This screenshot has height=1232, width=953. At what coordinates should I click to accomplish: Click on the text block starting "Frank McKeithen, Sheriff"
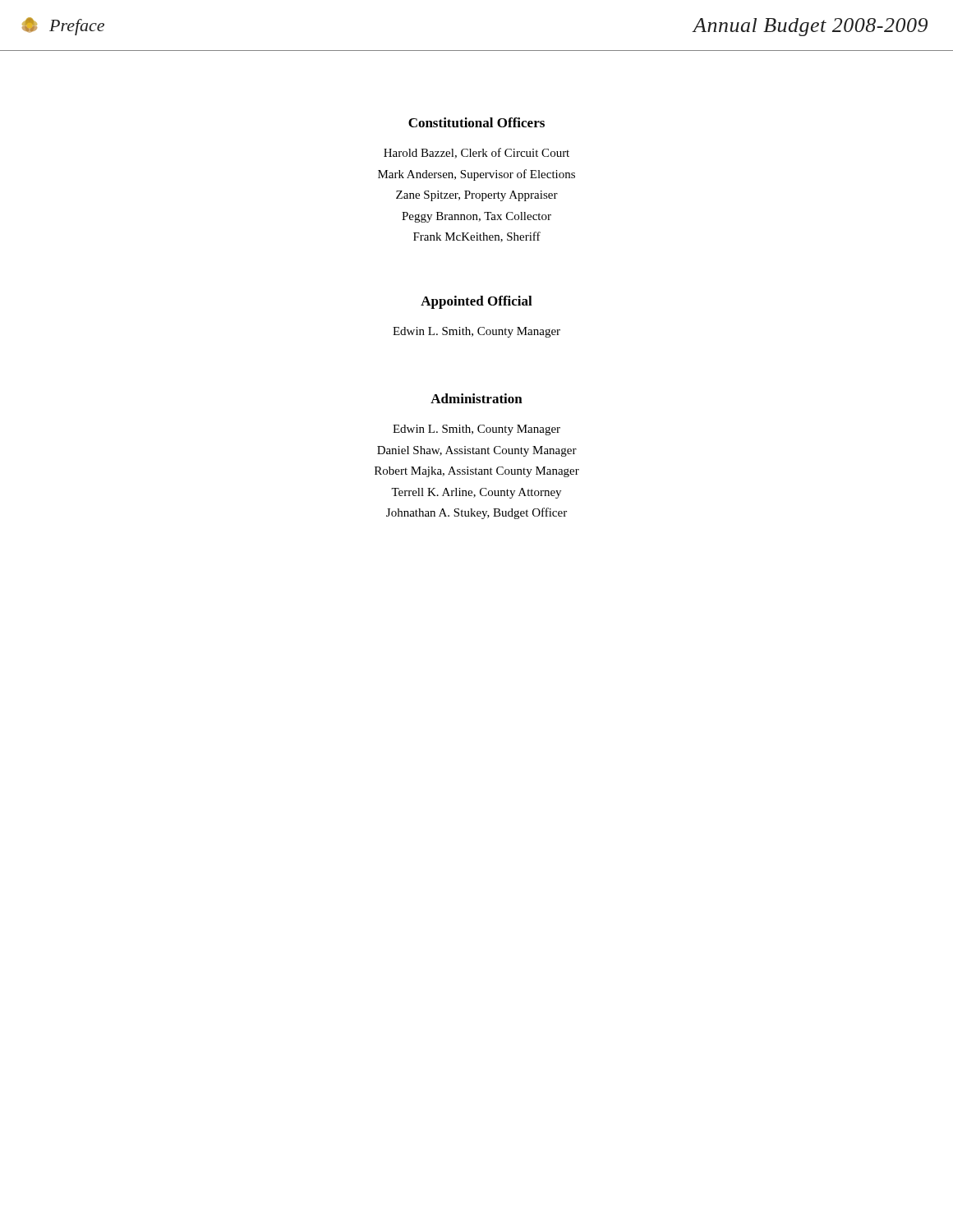476,237
